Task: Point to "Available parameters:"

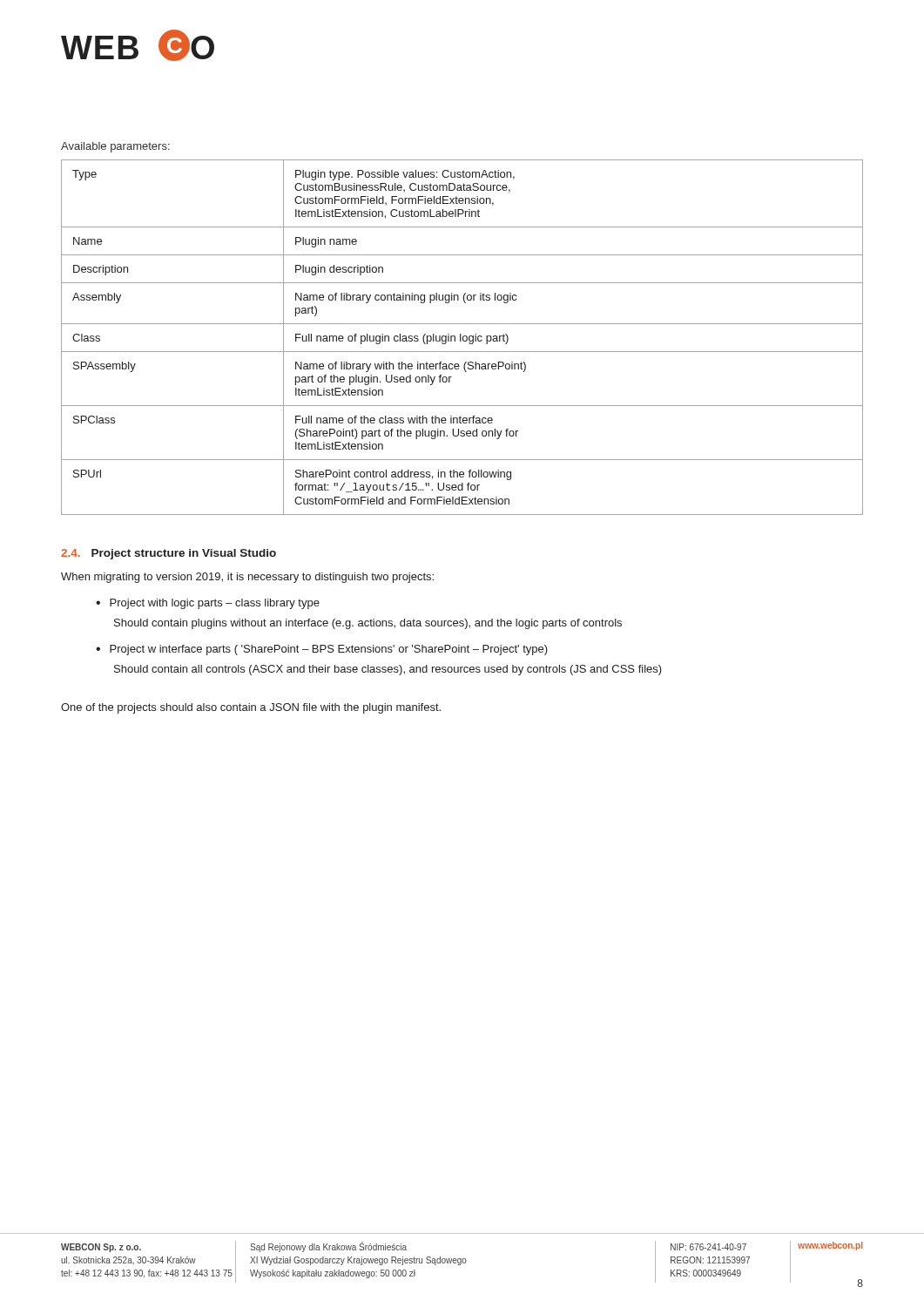Action: tap(116, 146)
